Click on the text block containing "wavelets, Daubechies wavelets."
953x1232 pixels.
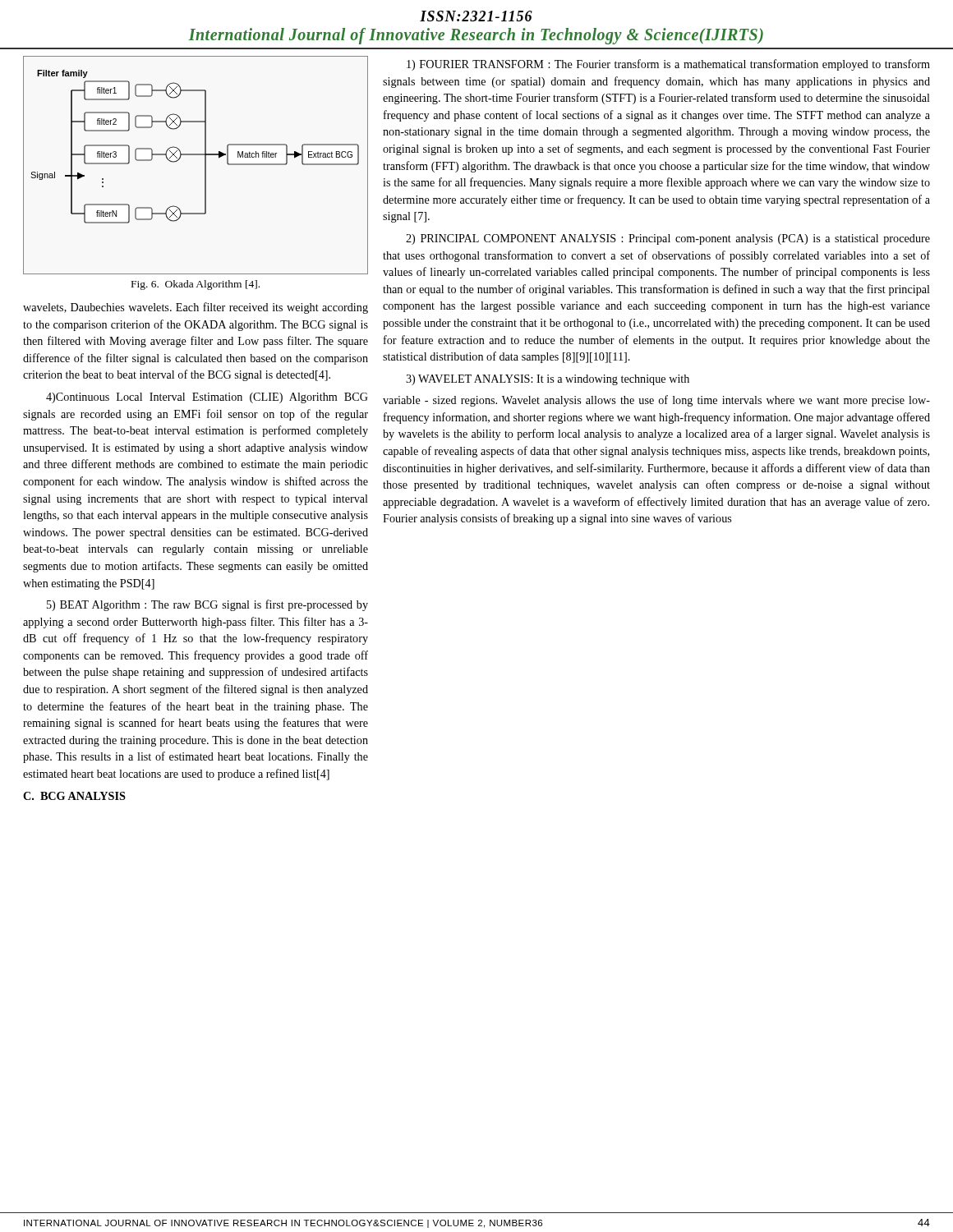click(196, 541)
